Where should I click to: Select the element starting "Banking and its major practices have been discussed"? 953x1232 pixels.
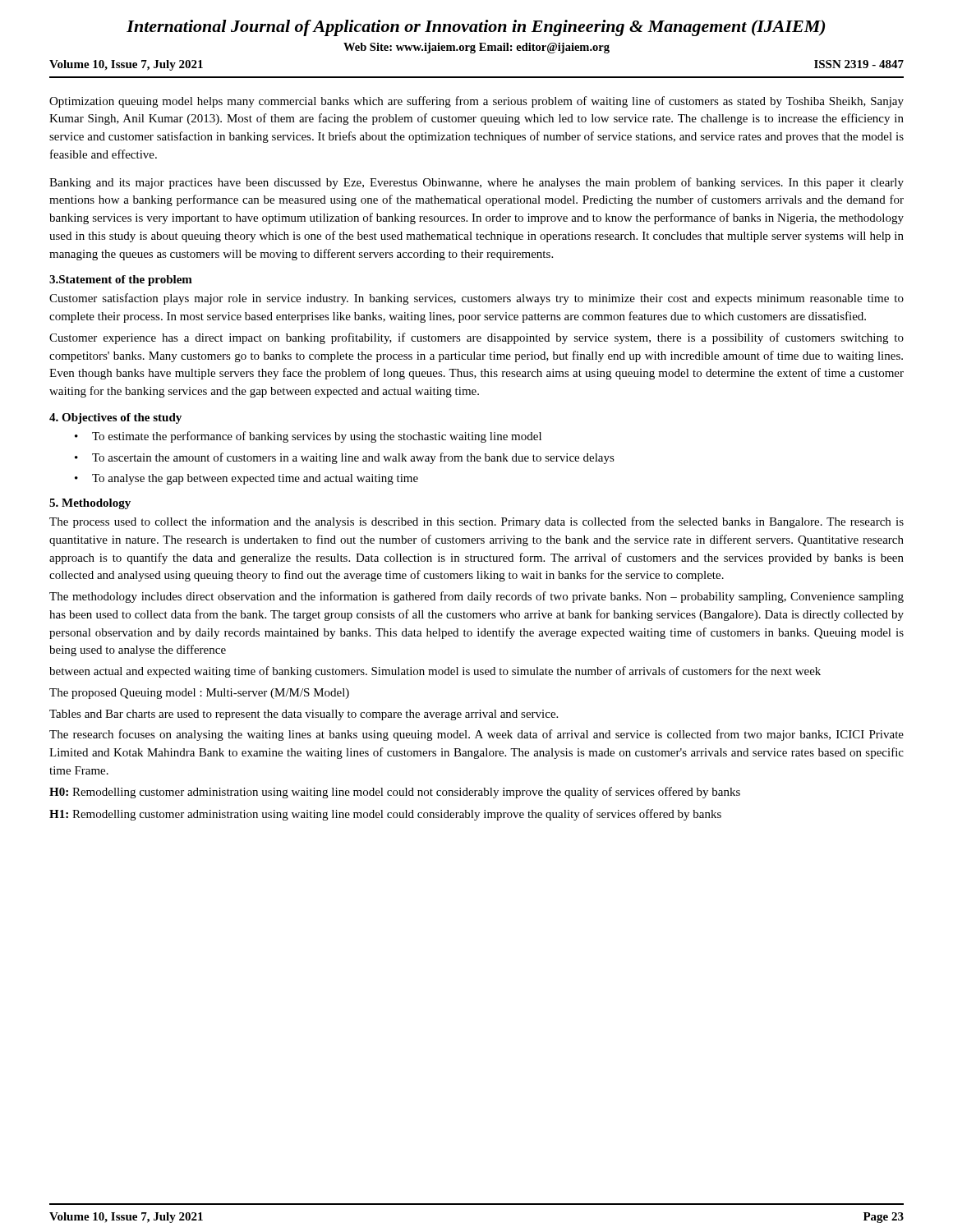tap(476, 218)
